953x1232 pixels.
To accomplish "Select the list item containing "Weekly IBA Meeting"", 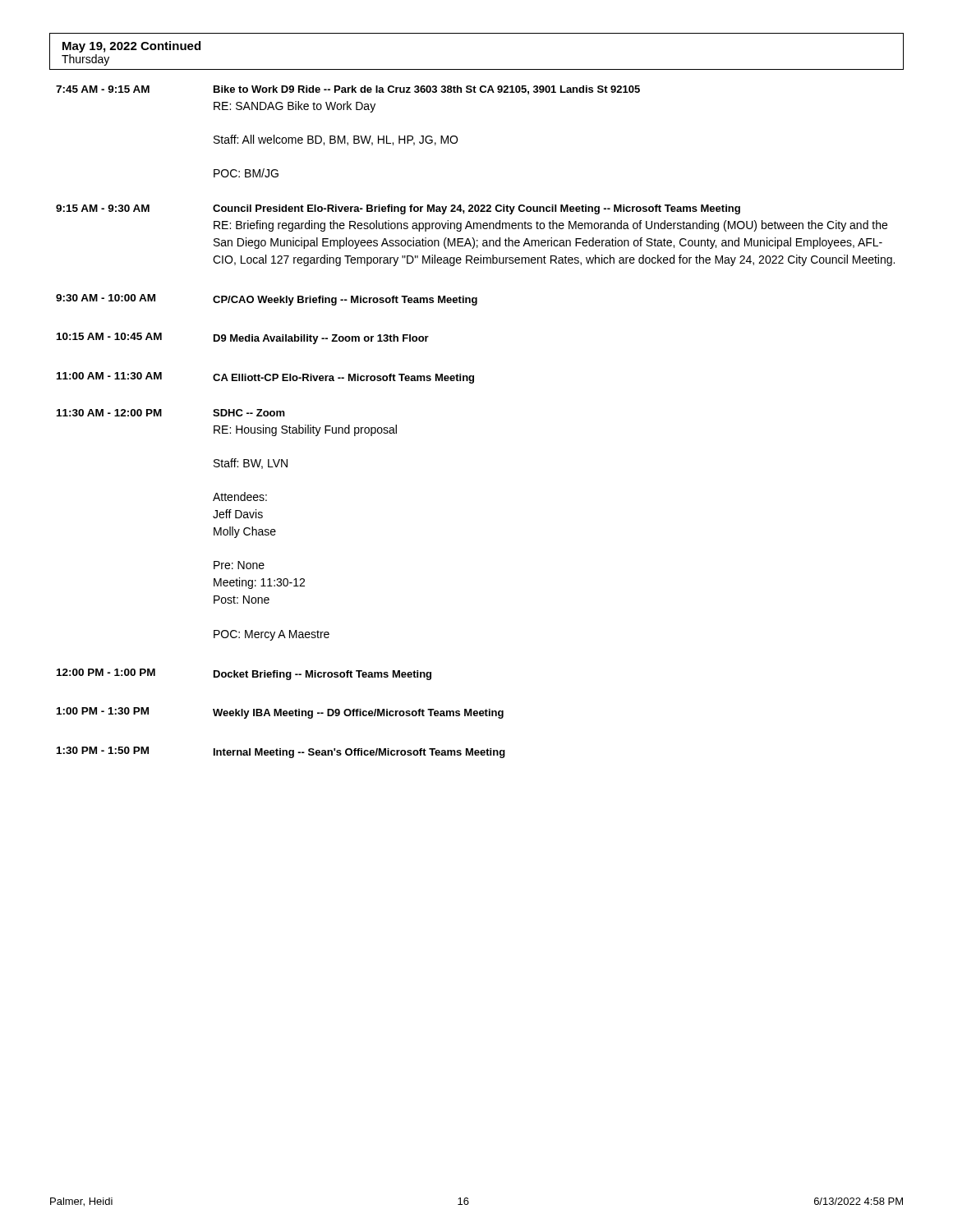I will (x=358, y=714).
